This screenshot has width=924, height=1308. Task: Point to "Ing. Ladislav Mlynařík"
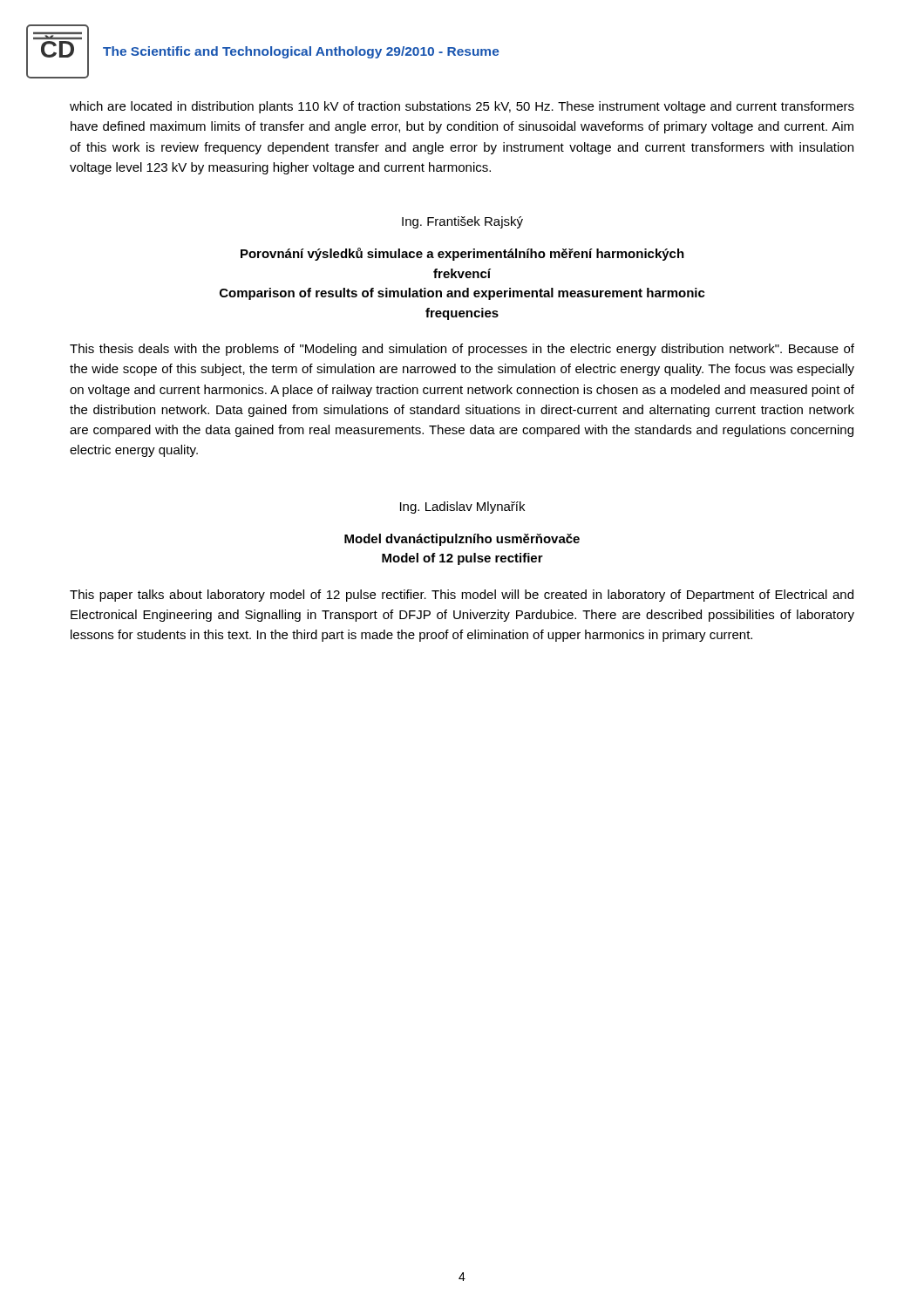(x=462, y=506)
